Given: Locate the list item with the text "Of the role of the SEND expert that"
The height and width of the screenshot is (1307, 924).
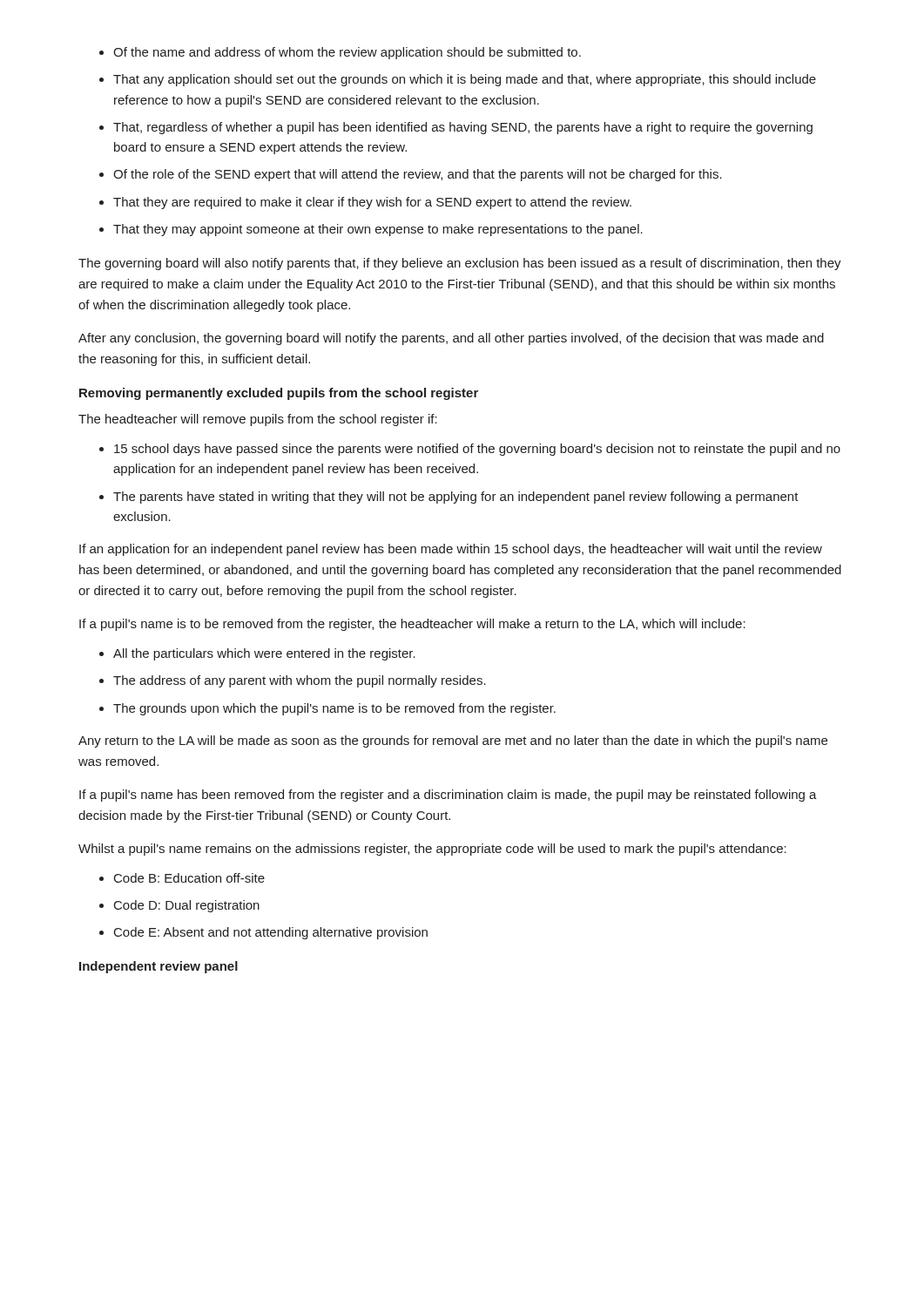Looking at the screenshot, I should [418, 174].
